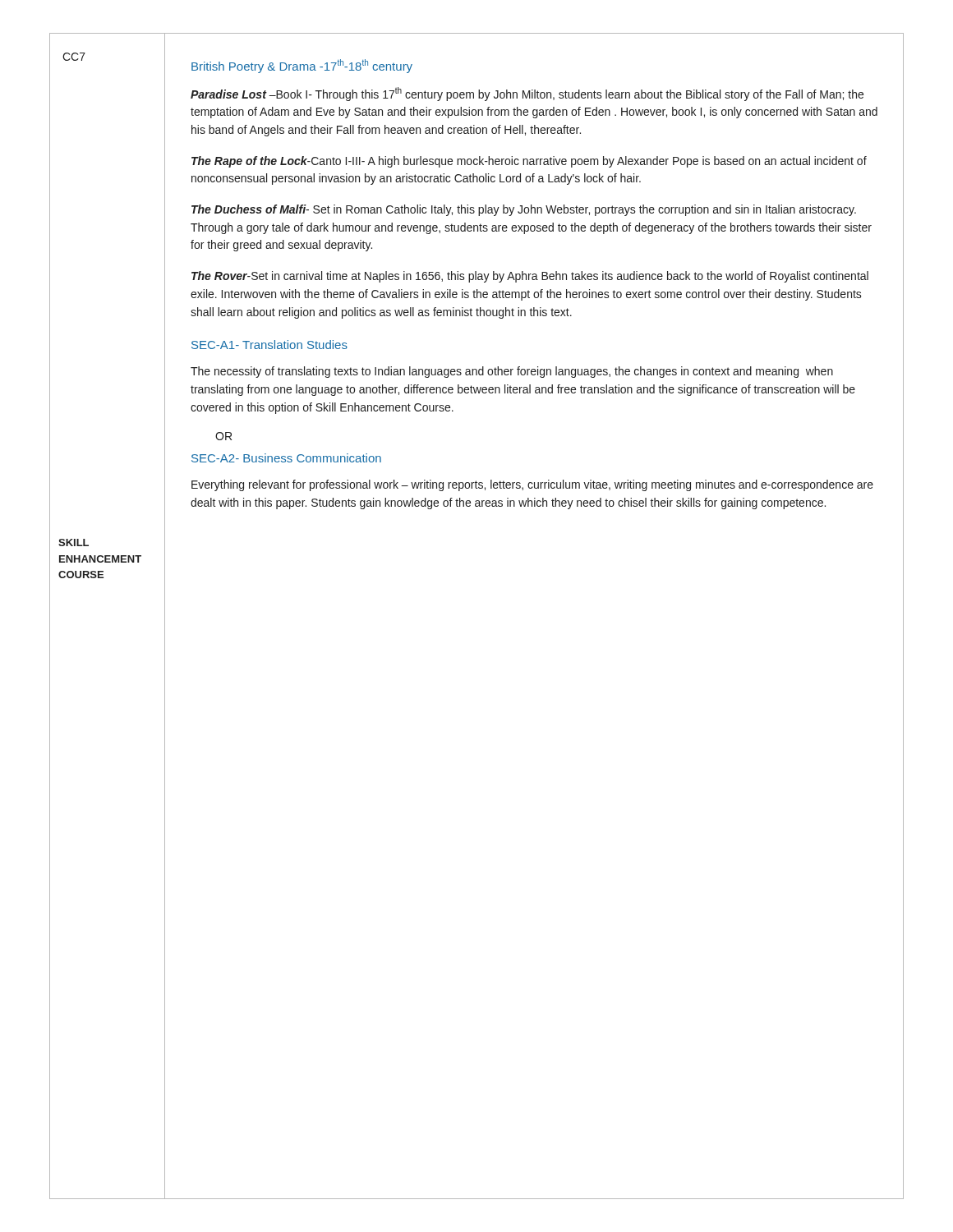Find the text block containing "The necessity of translating texts to Indian"
Screen dimensions: 1232x953
[523, 389]
